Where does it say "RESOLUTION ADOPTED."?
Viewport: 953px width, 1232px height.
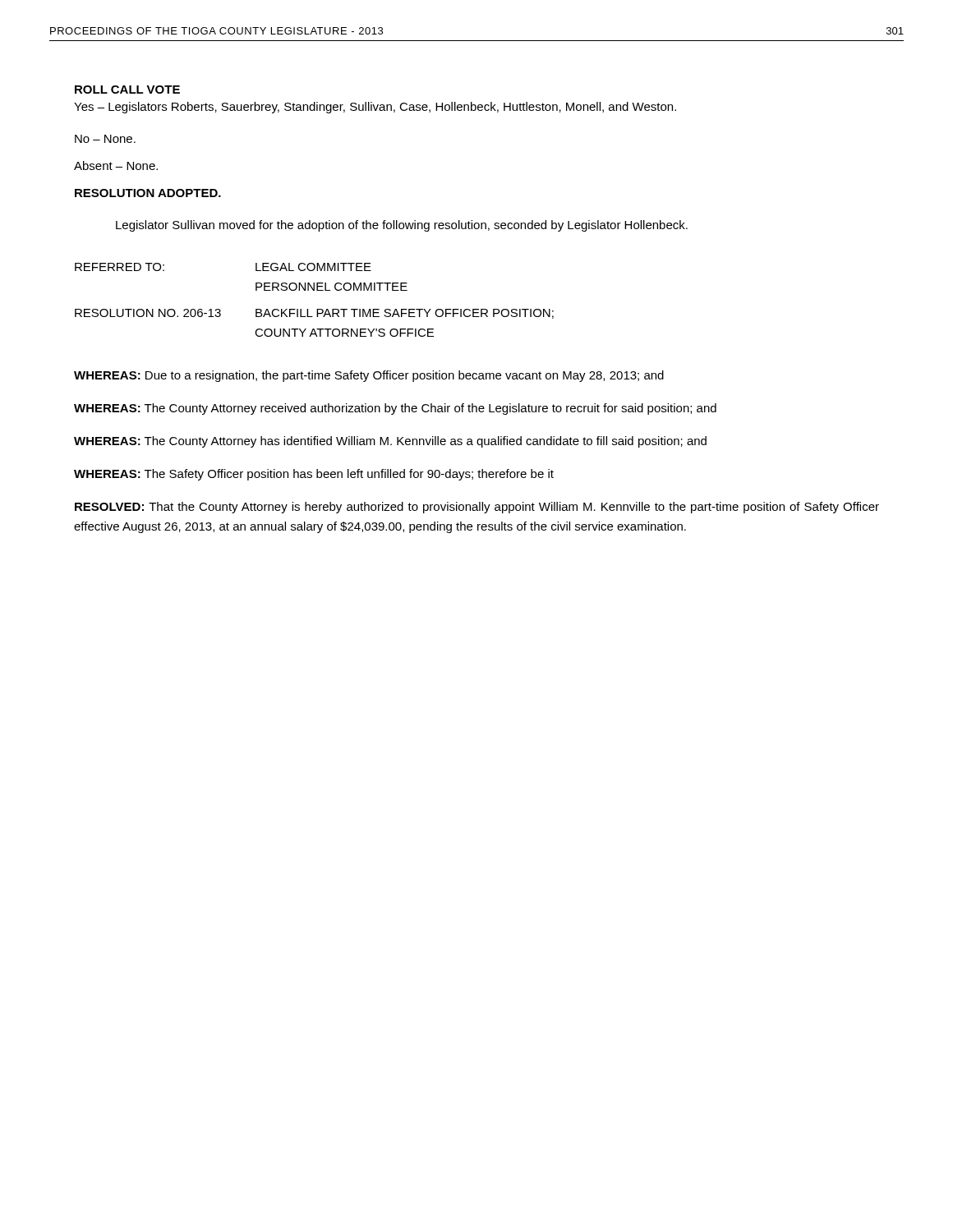pos(148,192)
